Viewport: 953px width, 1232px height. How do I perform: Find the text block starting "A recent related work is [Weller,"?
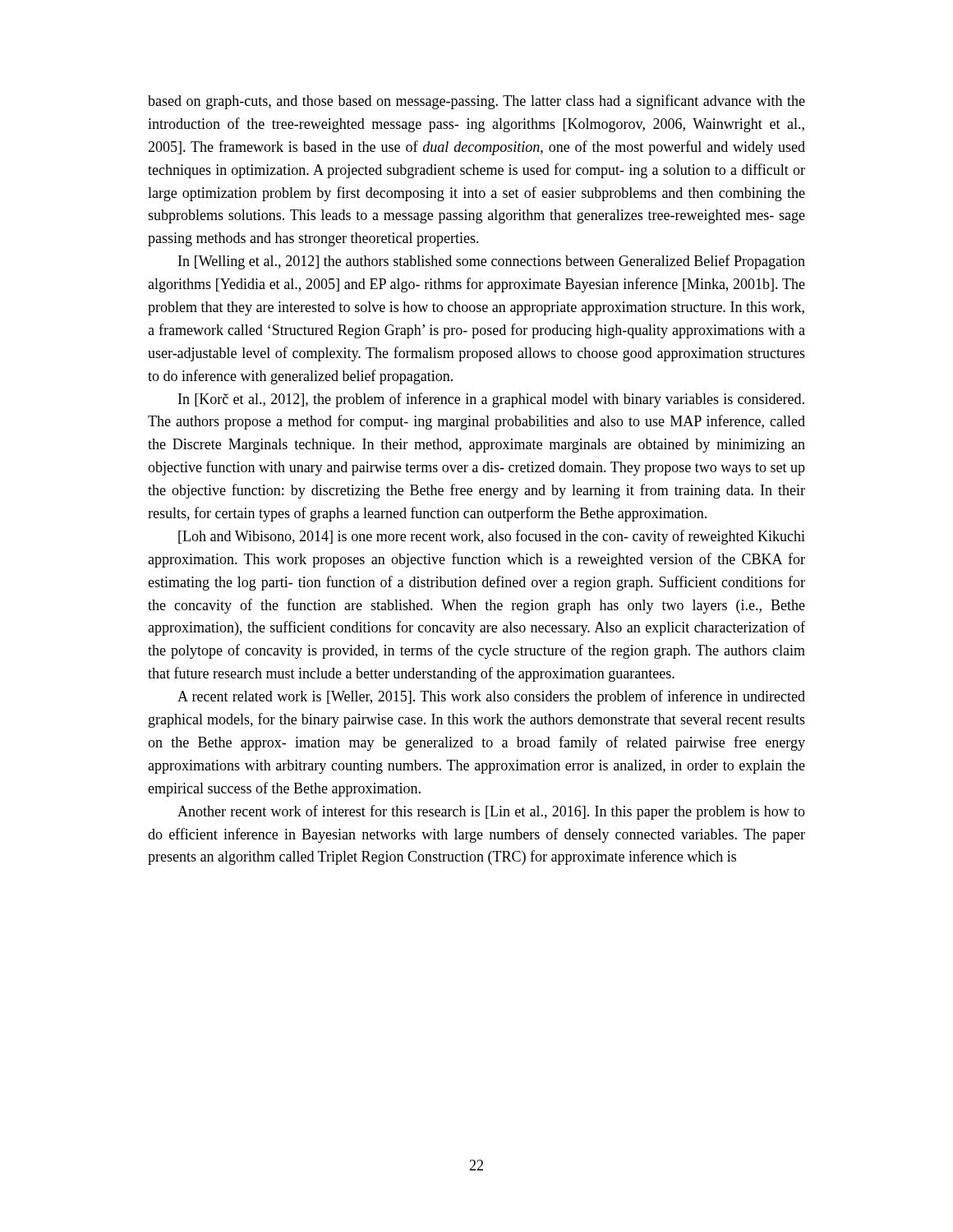click(x=476, y=743)
